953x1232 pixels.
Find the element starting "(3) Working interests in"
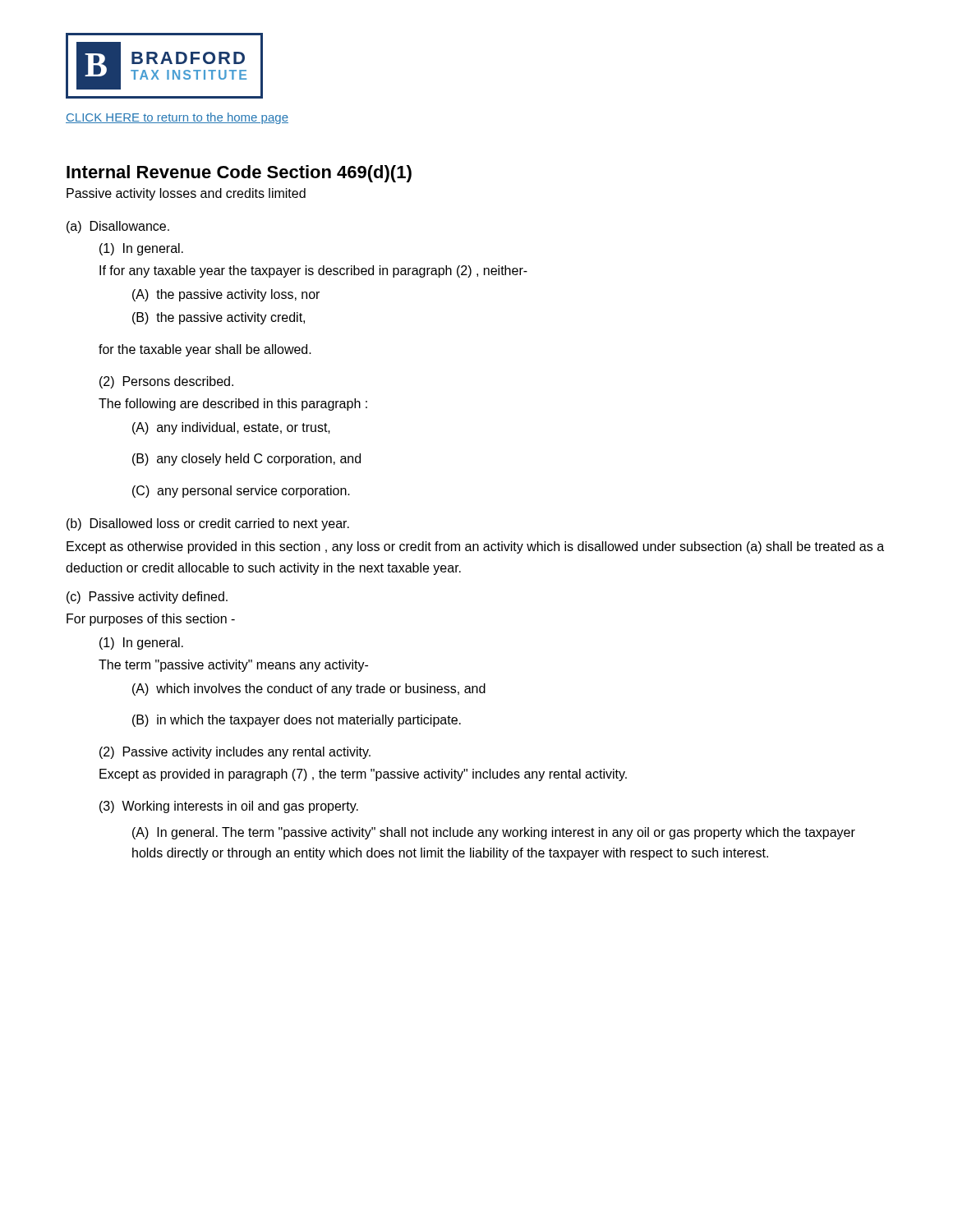pos(229,806)
